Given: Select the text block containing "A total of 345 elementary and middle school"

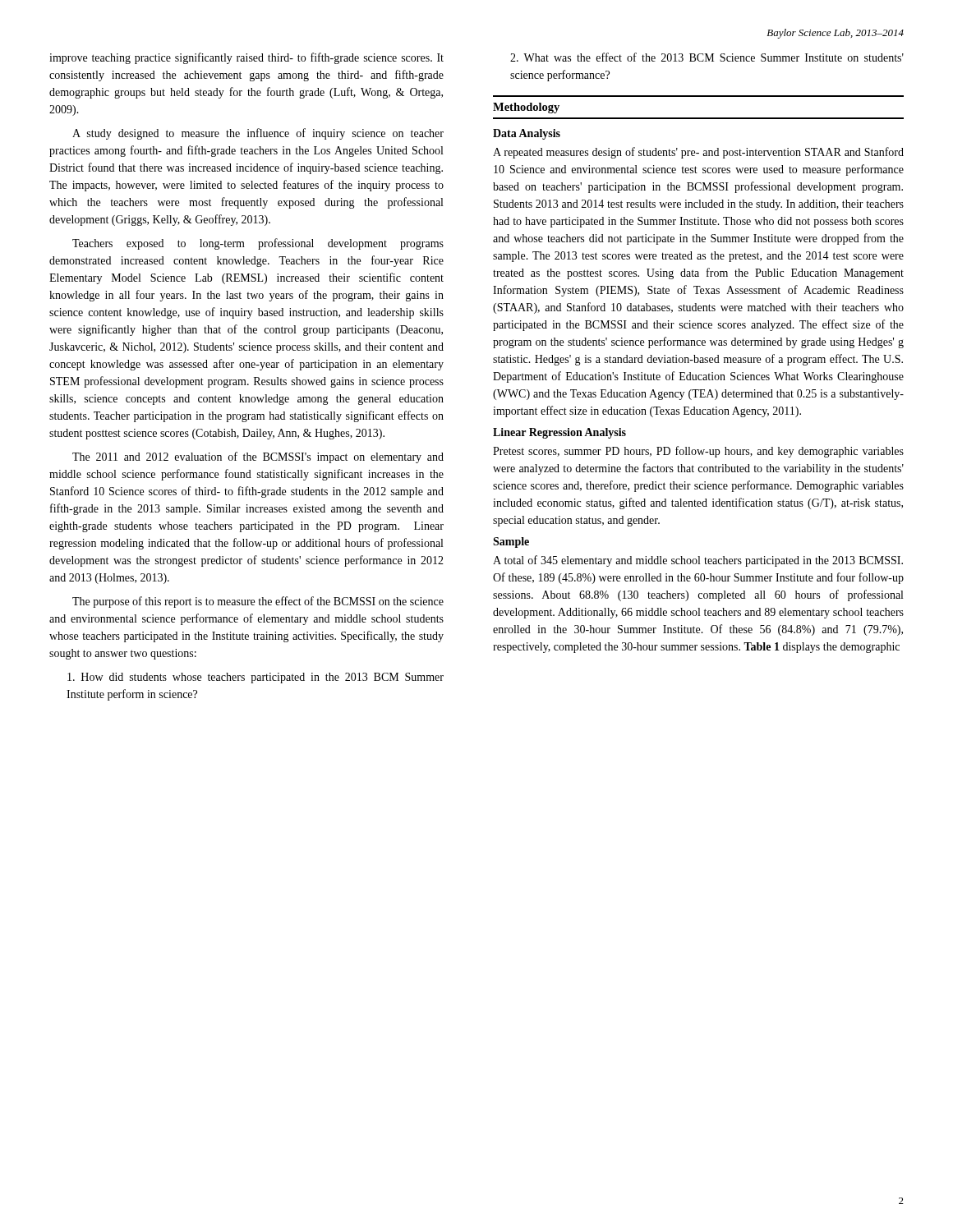Looking at the screenshot, I should (x=698, y=604).
